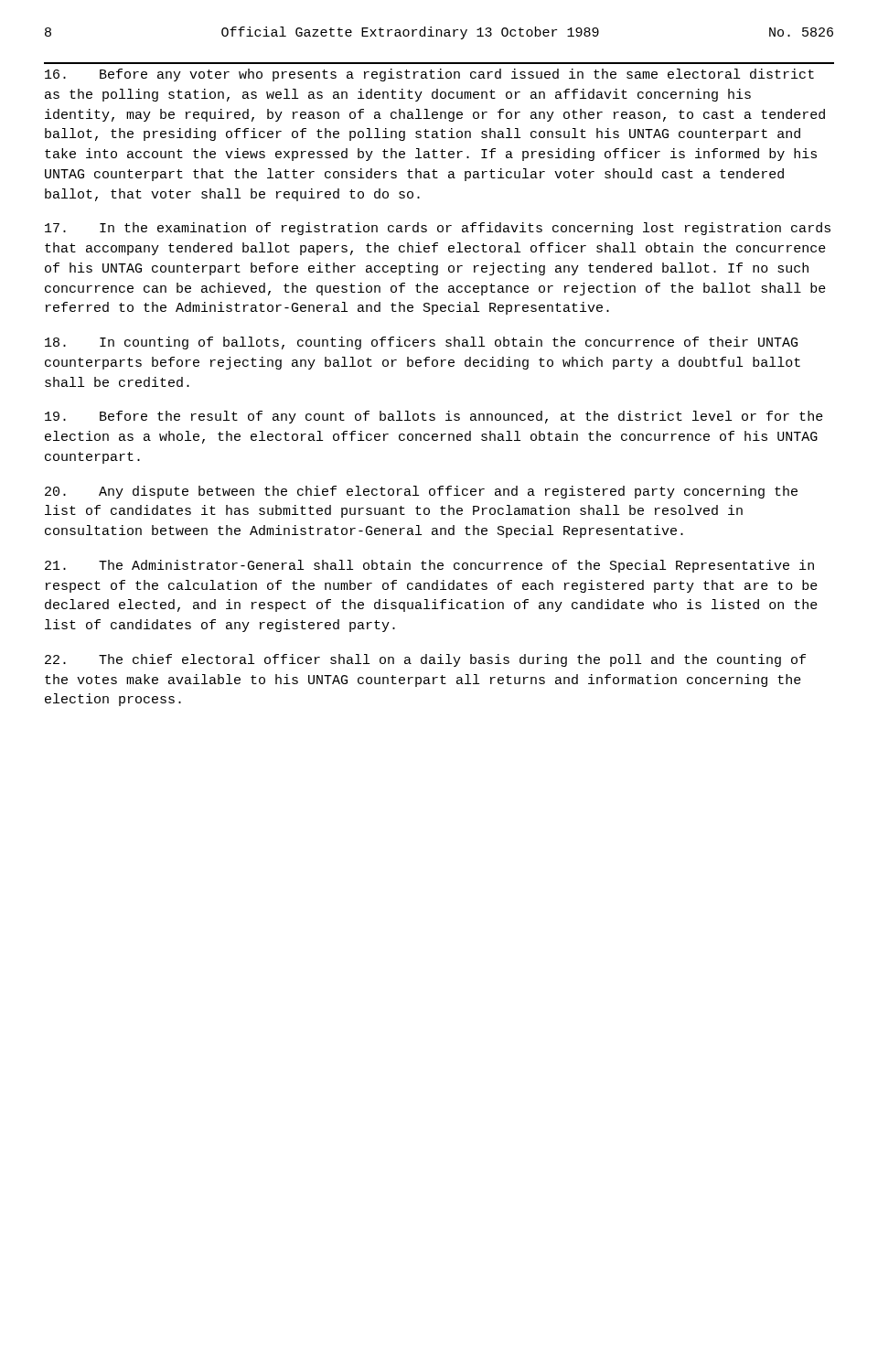This screenshot has height=1372, width=878.
Task: Find the block on this page that starts "The Administrator-General shall obtain the concurrence"
Action: pos(439,597)
